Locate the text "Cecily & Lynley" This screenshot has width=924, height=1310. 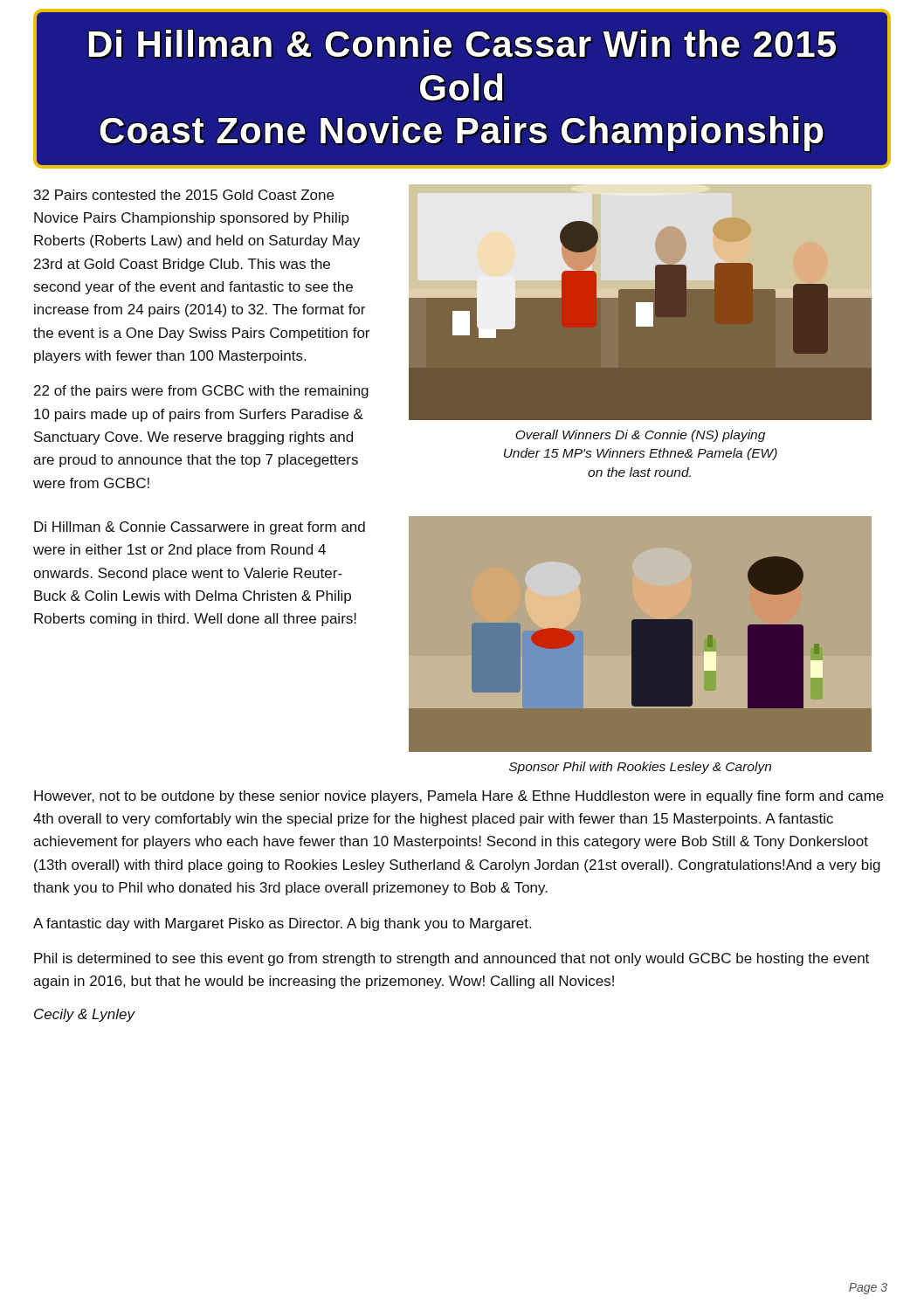(84, 1014)
